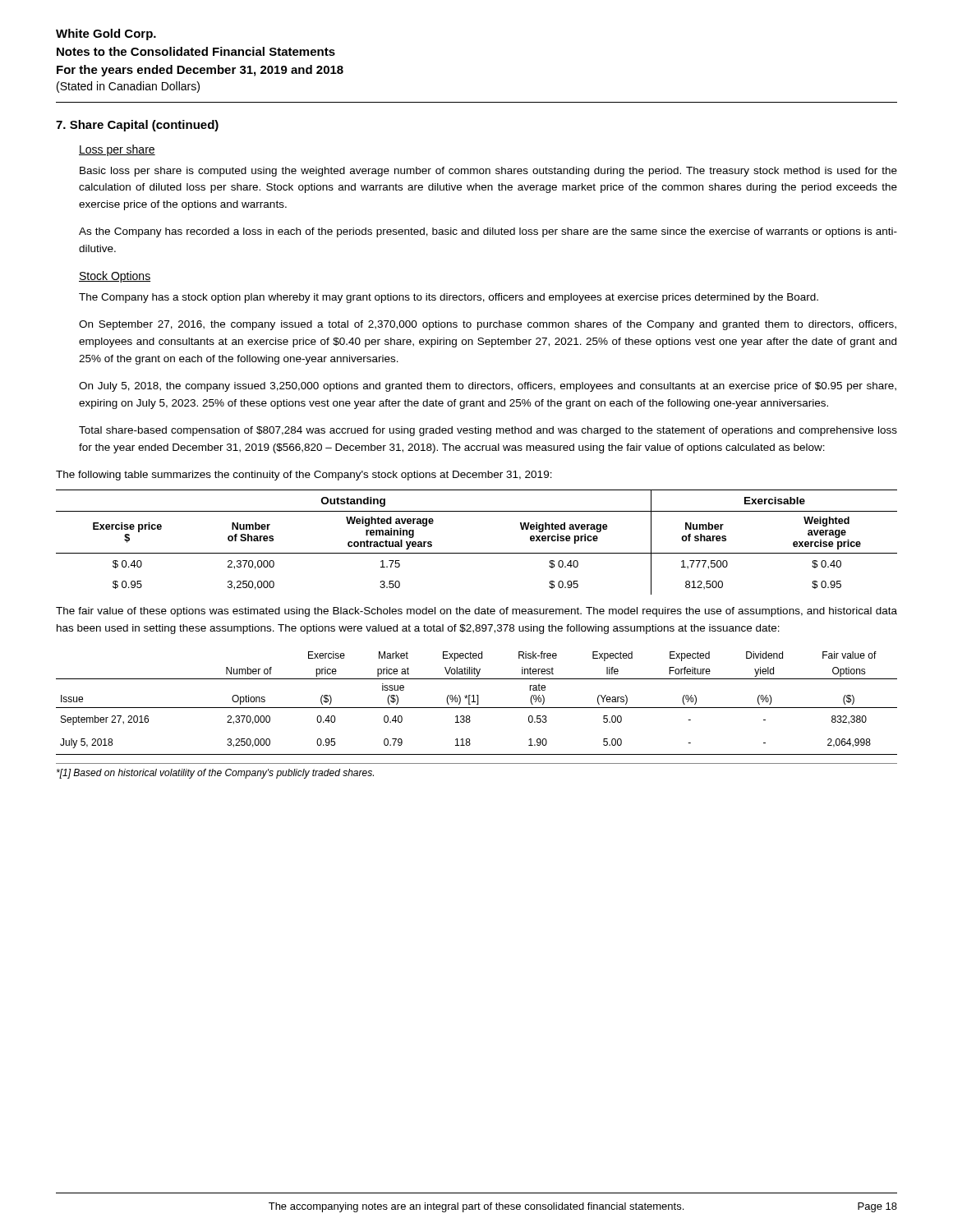
Task: Locate the element starting "As the Company"
Action: pyautogui.click(x=488, y=240)
